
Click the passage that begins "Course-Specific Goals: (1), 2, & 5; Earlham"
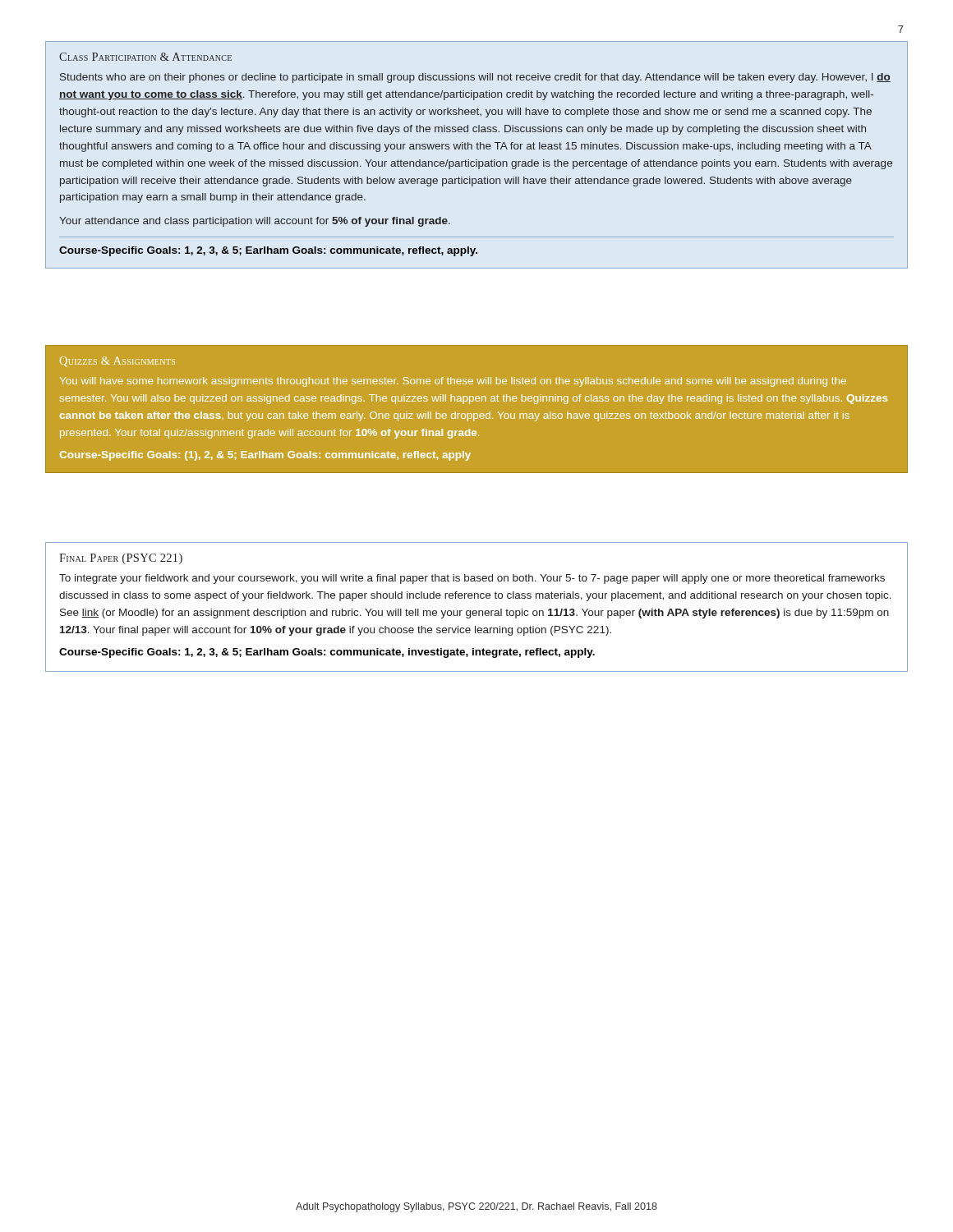265,454
